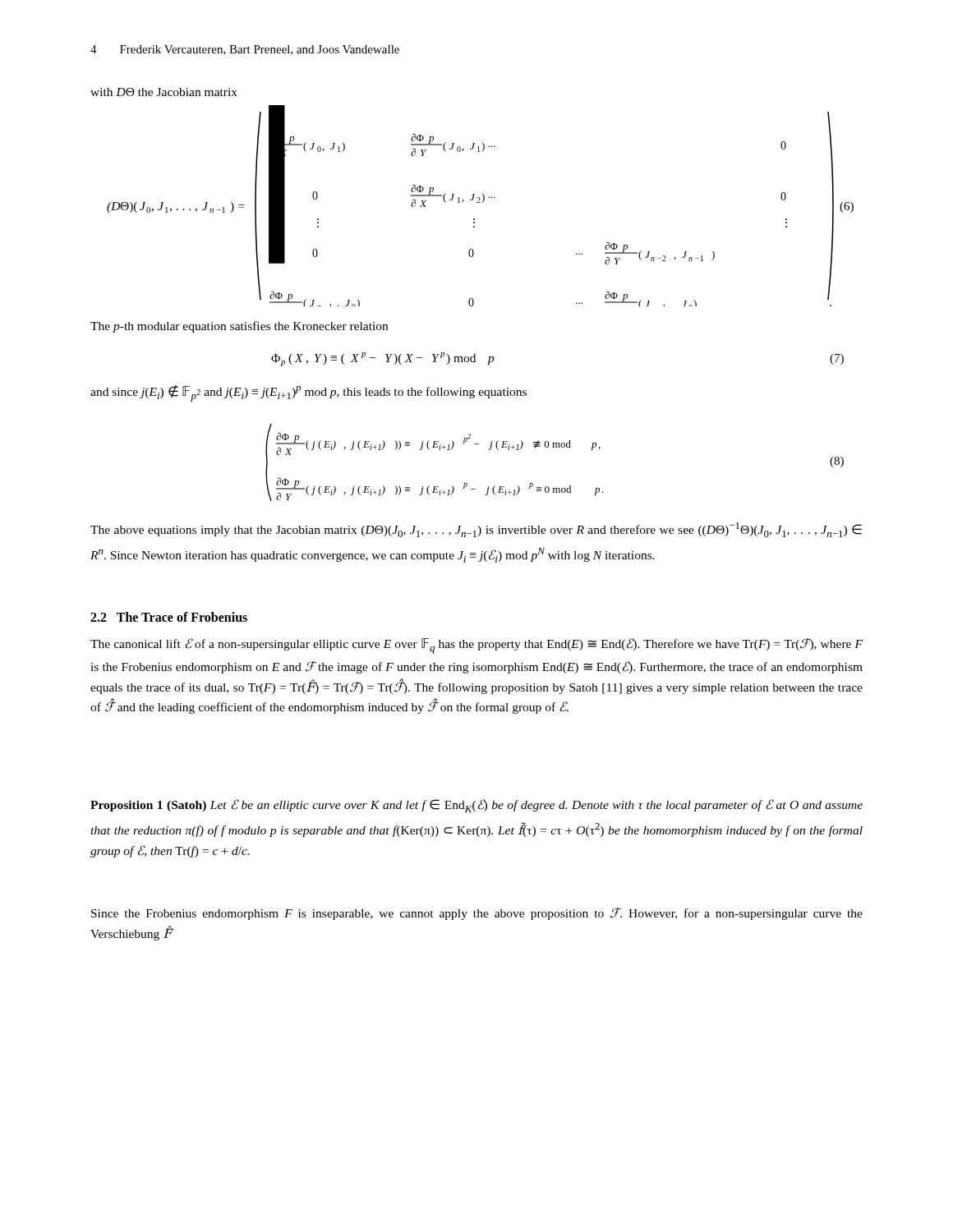The image size is (953, 1232).
Task: Click on the text block starting "Since the Frobenius endomorphism F"
Action: click(x=476, y=923)
